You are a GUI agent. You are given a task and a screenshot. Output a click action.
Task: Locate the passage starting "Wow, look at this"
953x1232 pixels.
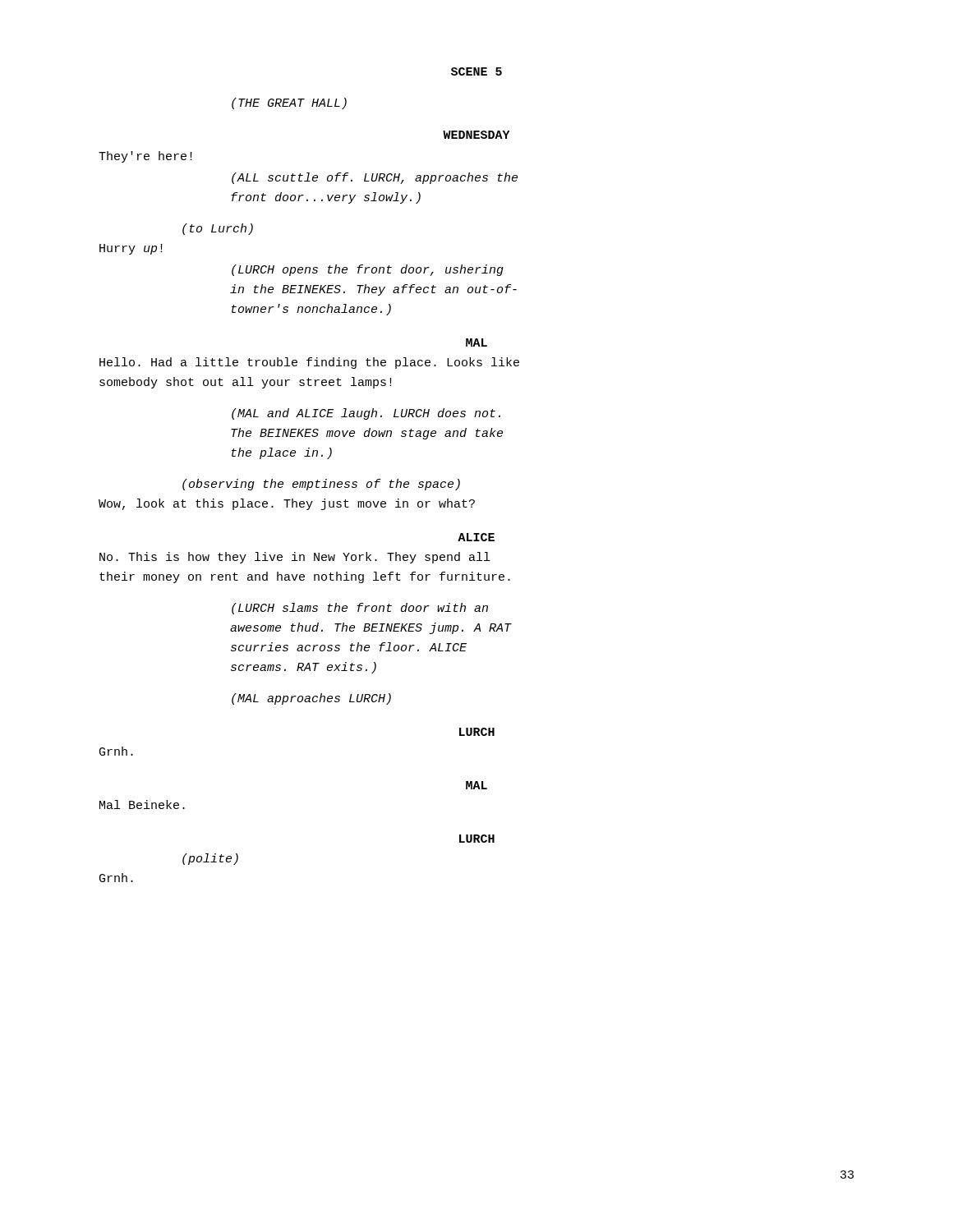[x=287, y=505]
